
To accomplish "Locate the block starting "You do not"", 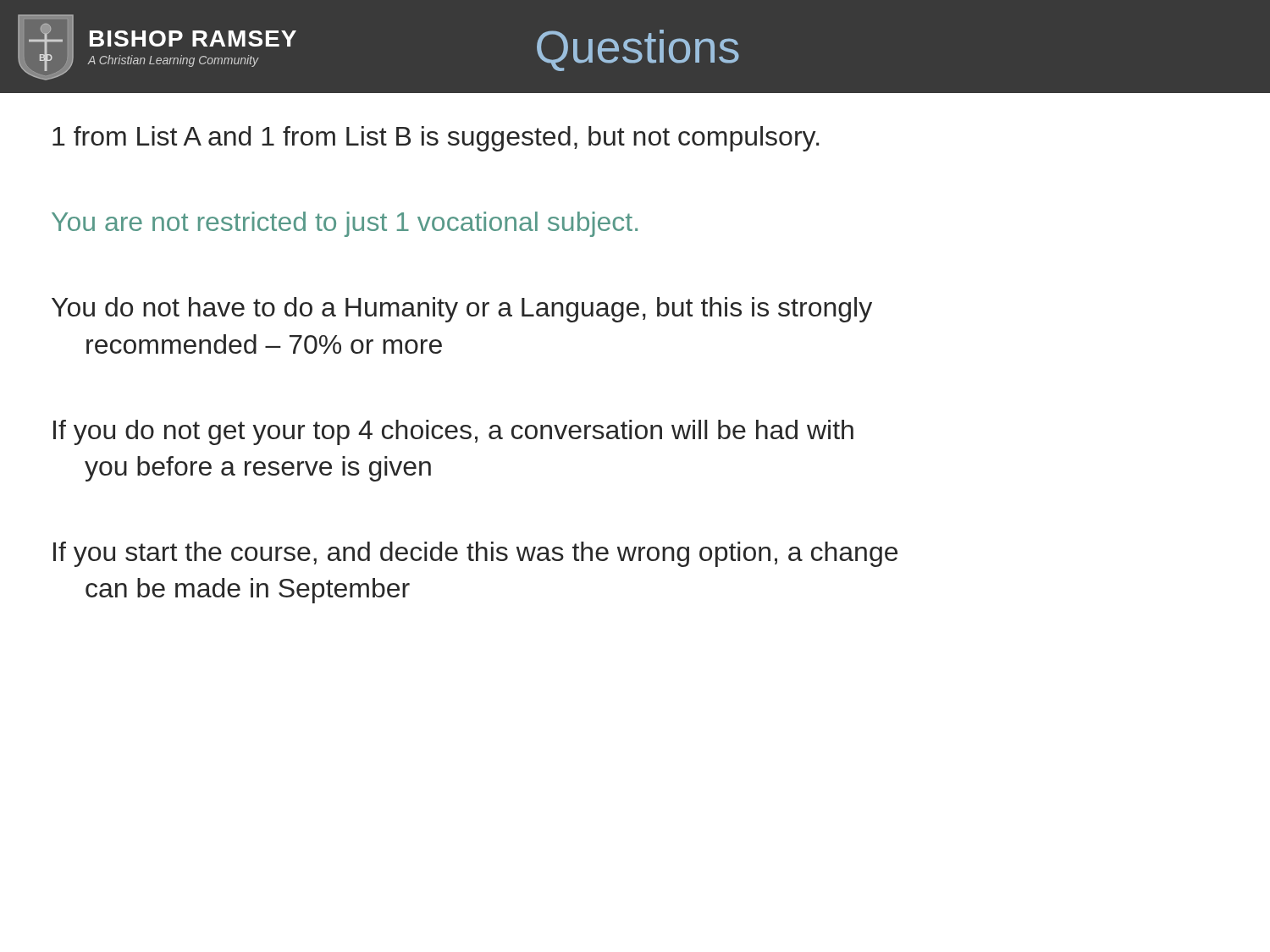I will tap(462, 326).
